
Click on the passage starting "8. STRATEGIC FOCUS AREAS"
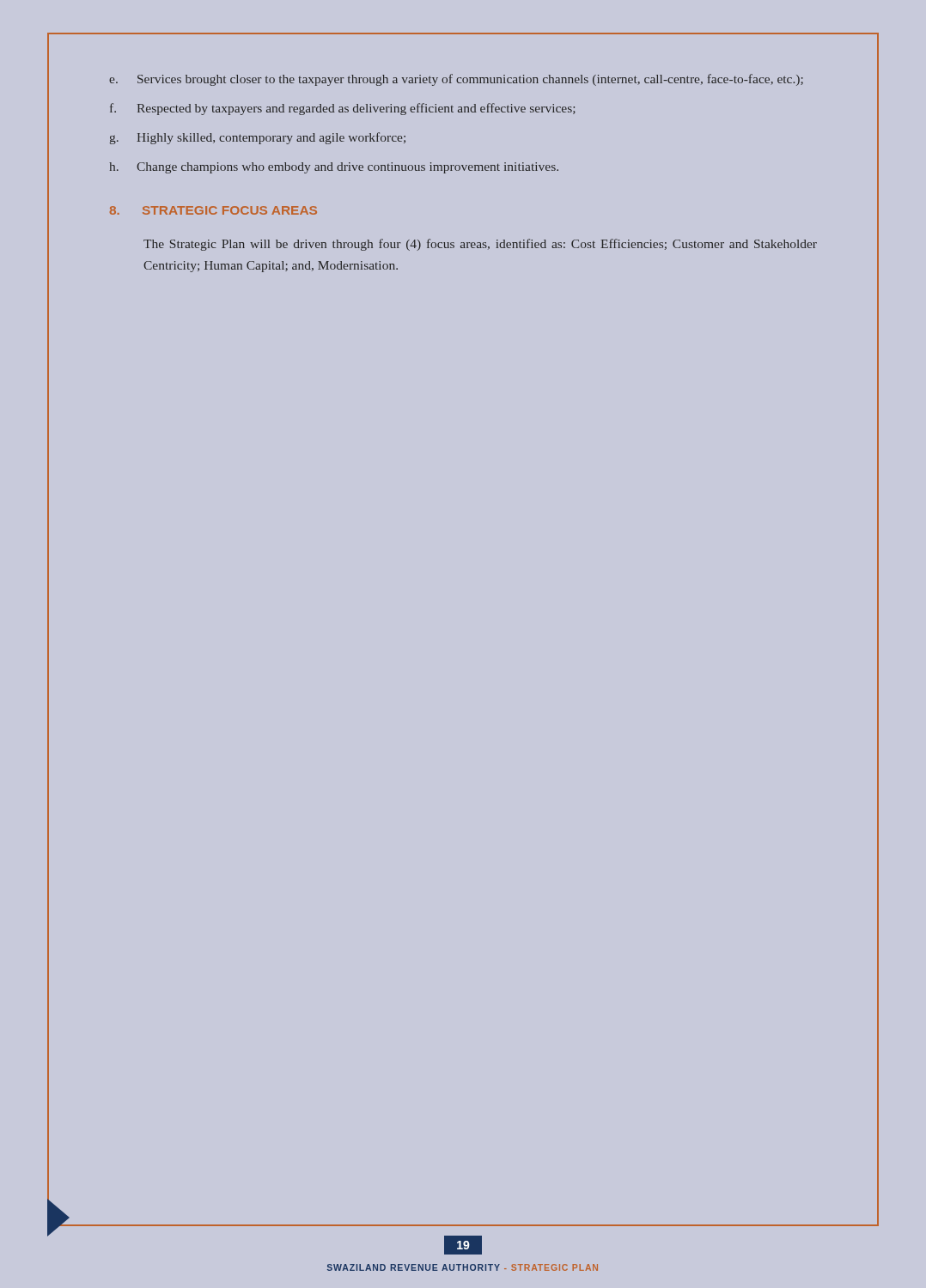point(213,210)
